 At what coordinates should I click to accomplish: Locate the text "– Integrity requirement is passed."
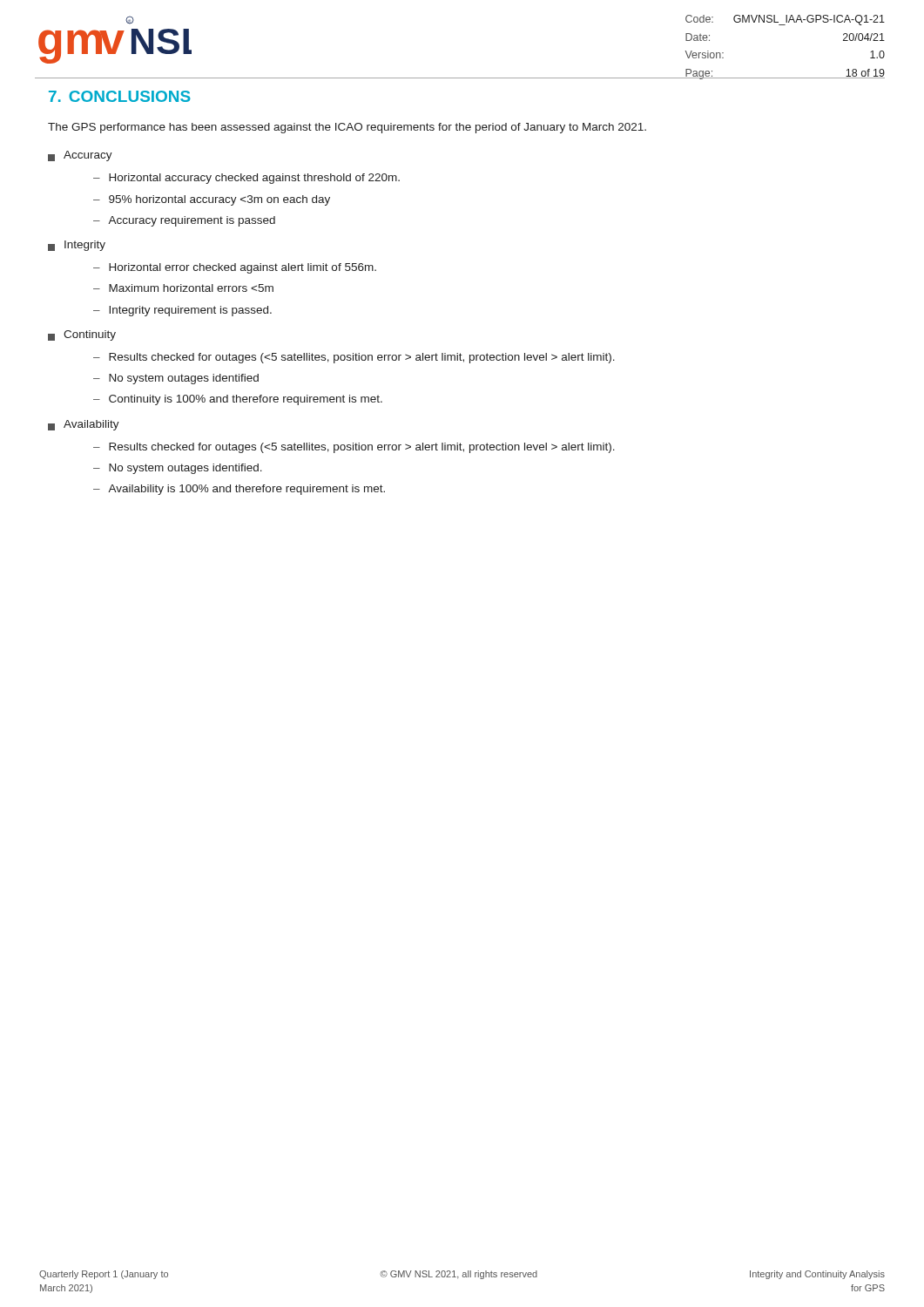(x=183, y=310)
